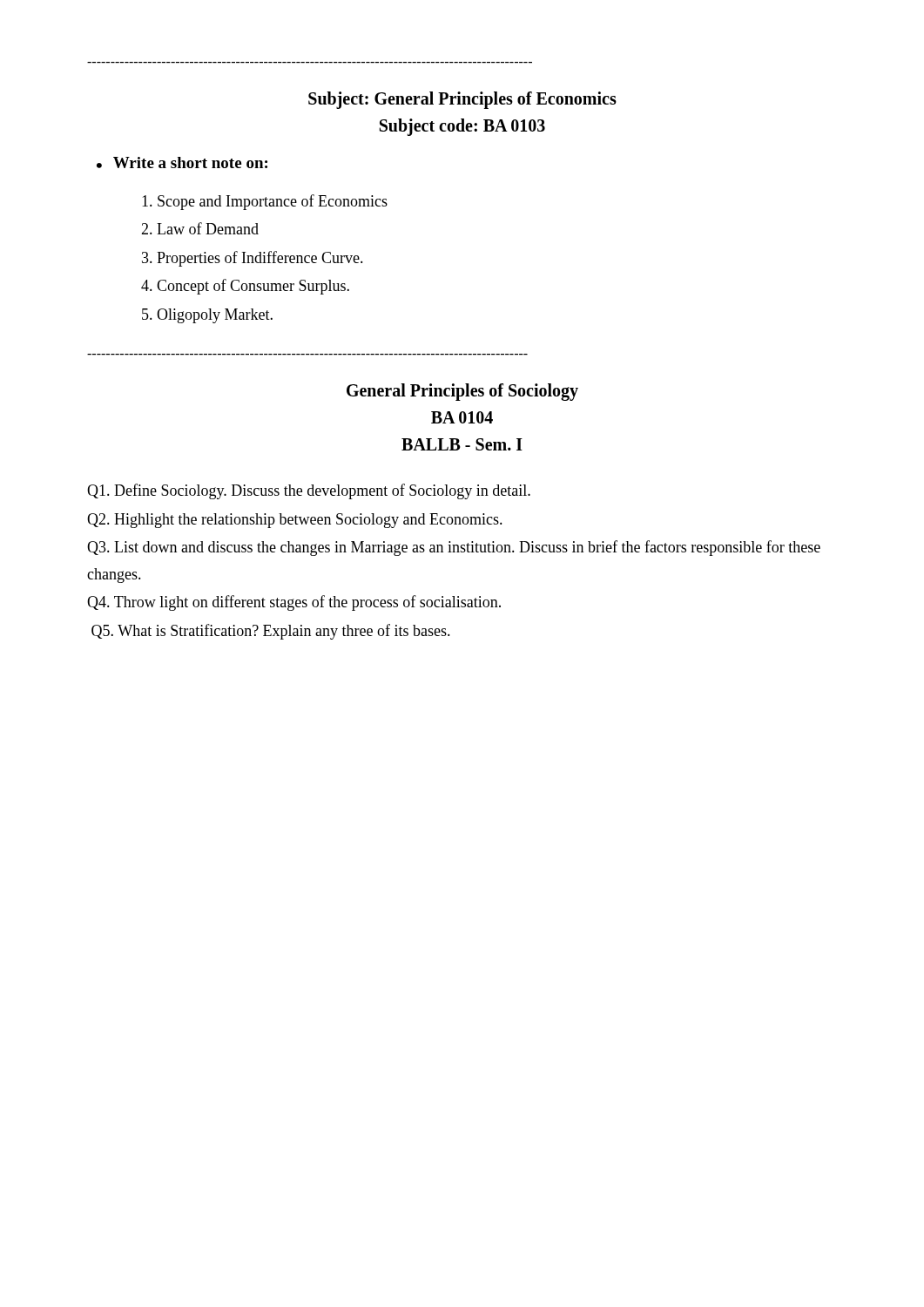
Task: Select the text block starting "Subject code: BA 0103"
Action: [x=462, y=126]
